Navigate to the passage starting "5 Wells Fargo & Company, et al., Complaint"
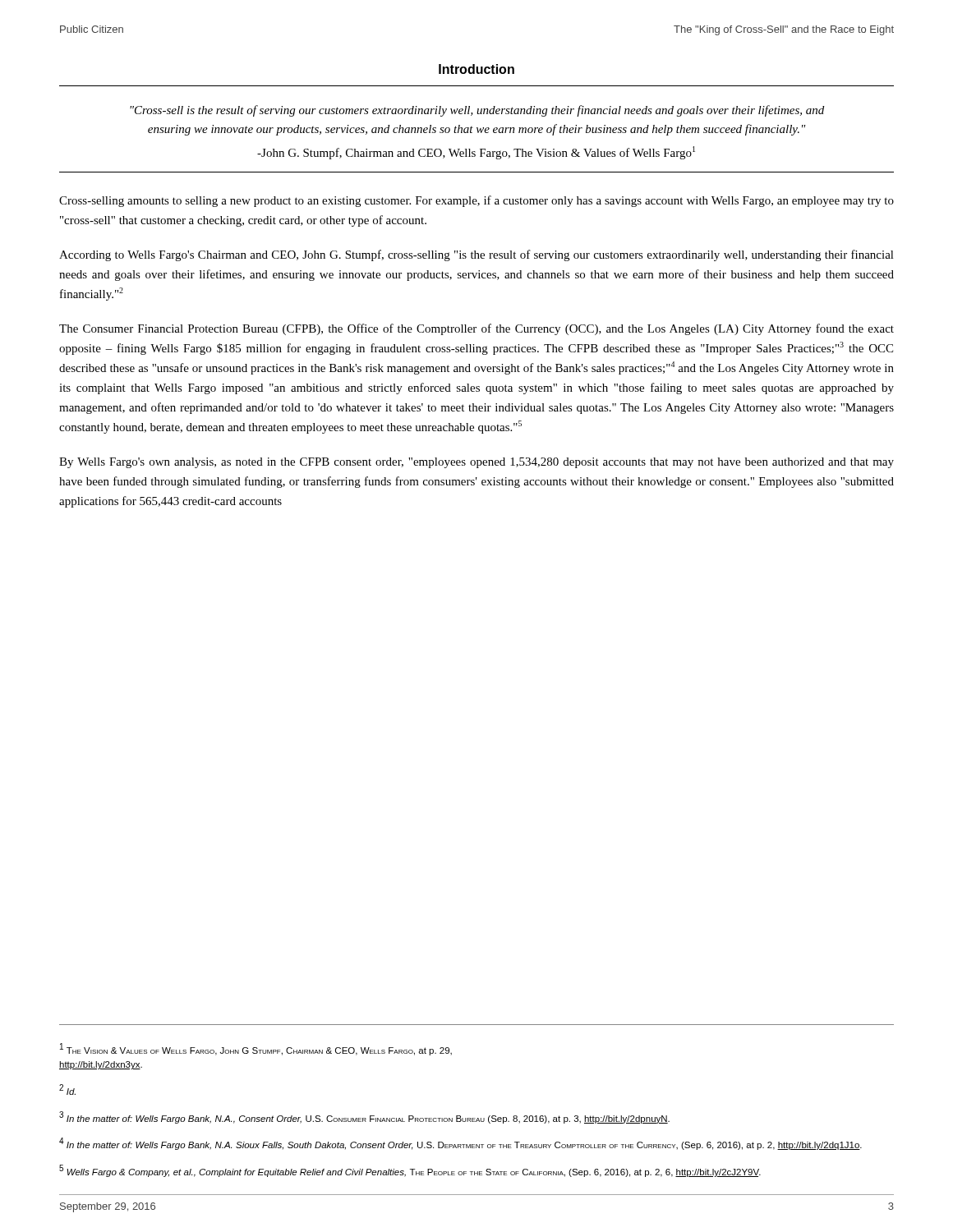The image size is (953, 1232). (x=410, y=1170)
